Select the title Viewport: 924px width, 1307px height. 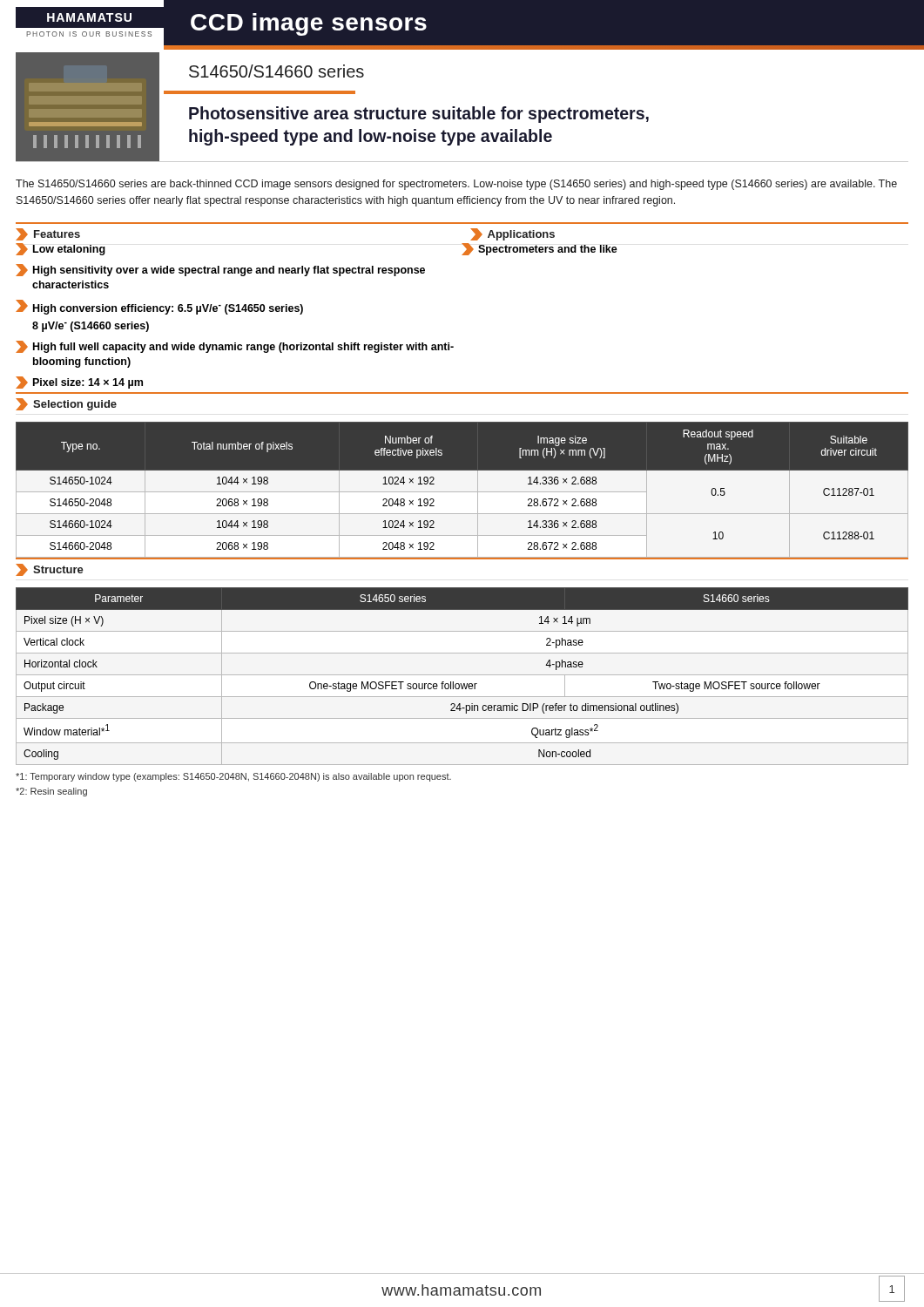(x=276, y=71)
